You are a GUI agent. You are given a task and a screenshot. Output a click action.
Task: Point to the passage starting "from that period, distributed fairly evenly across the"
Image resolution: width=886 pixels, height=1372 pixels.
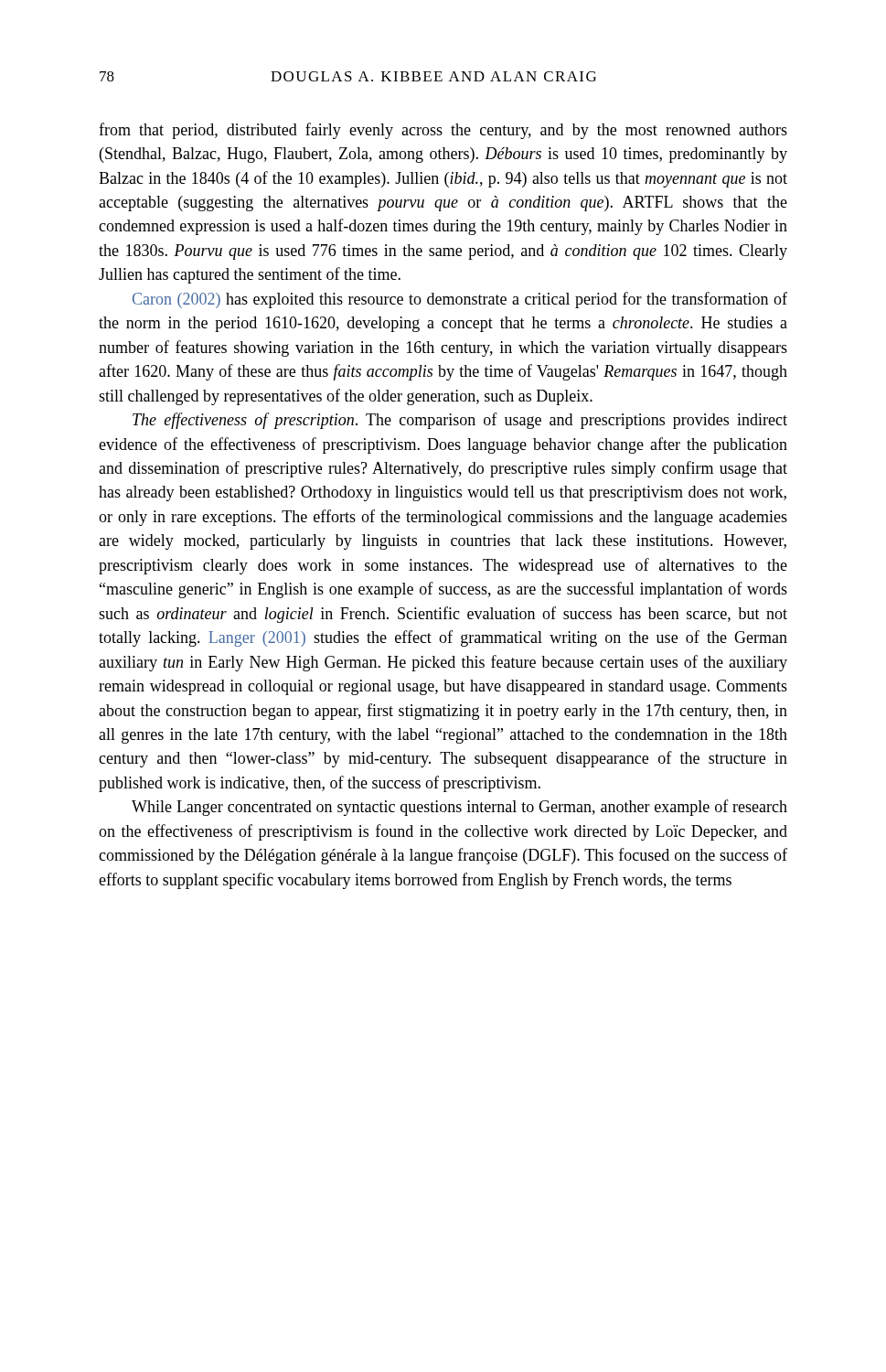click(x=443, y=505)
